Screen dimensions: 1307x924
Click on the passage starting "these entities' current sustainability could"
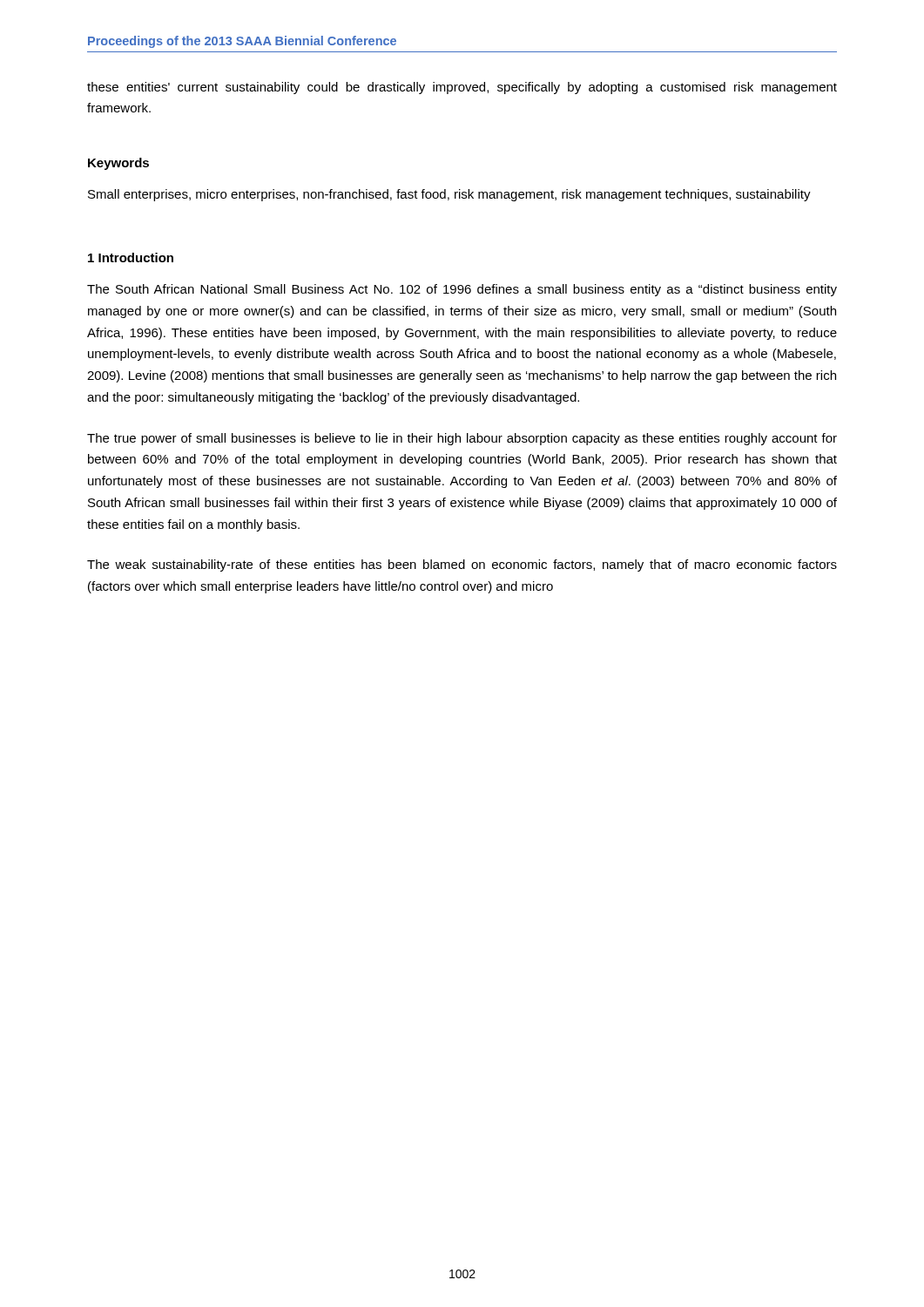point(462,97)
